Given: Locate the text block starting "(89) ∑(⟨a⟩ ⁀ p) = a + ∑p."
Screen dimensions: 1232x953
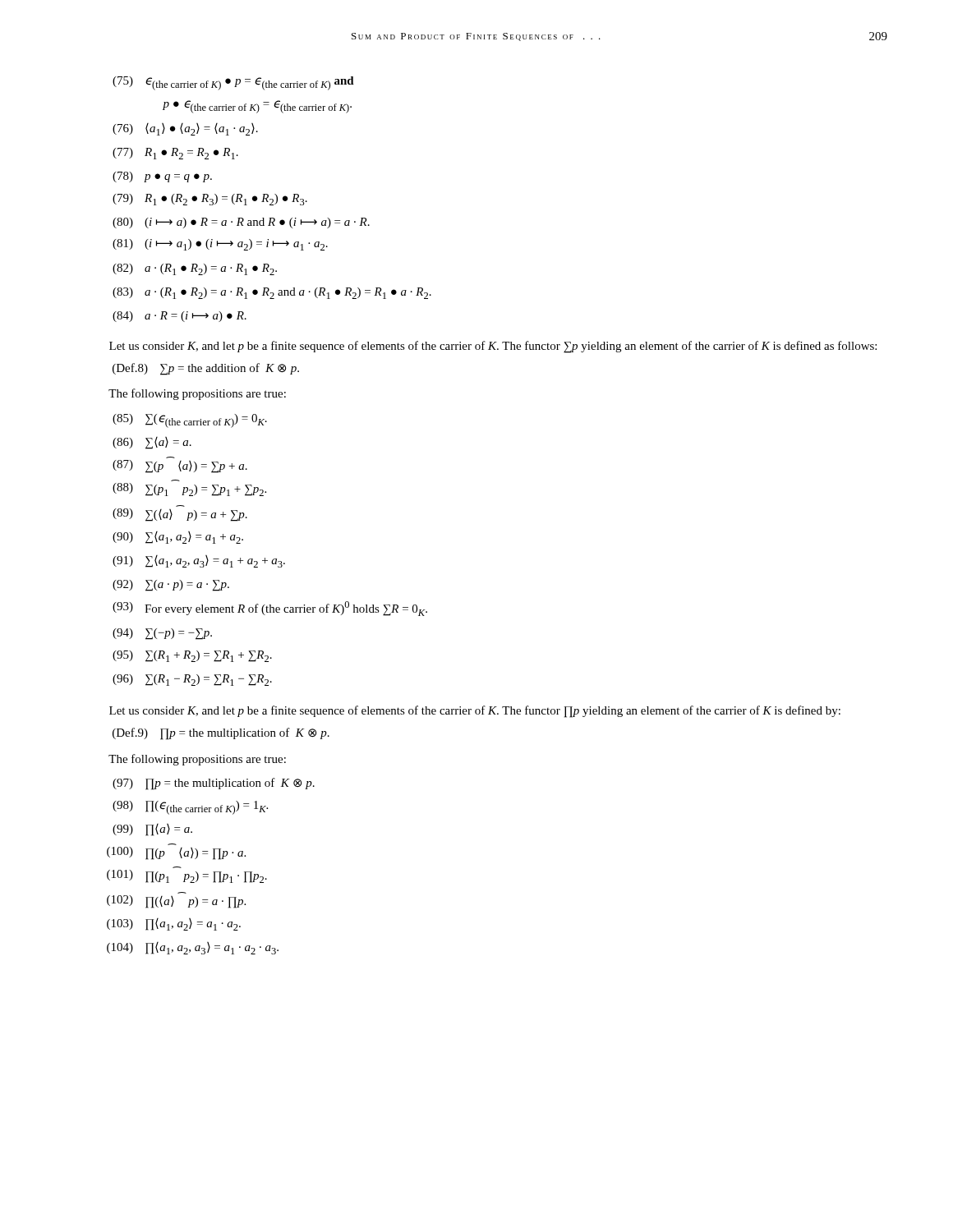Looking at the screenshot, I should 149,515.
